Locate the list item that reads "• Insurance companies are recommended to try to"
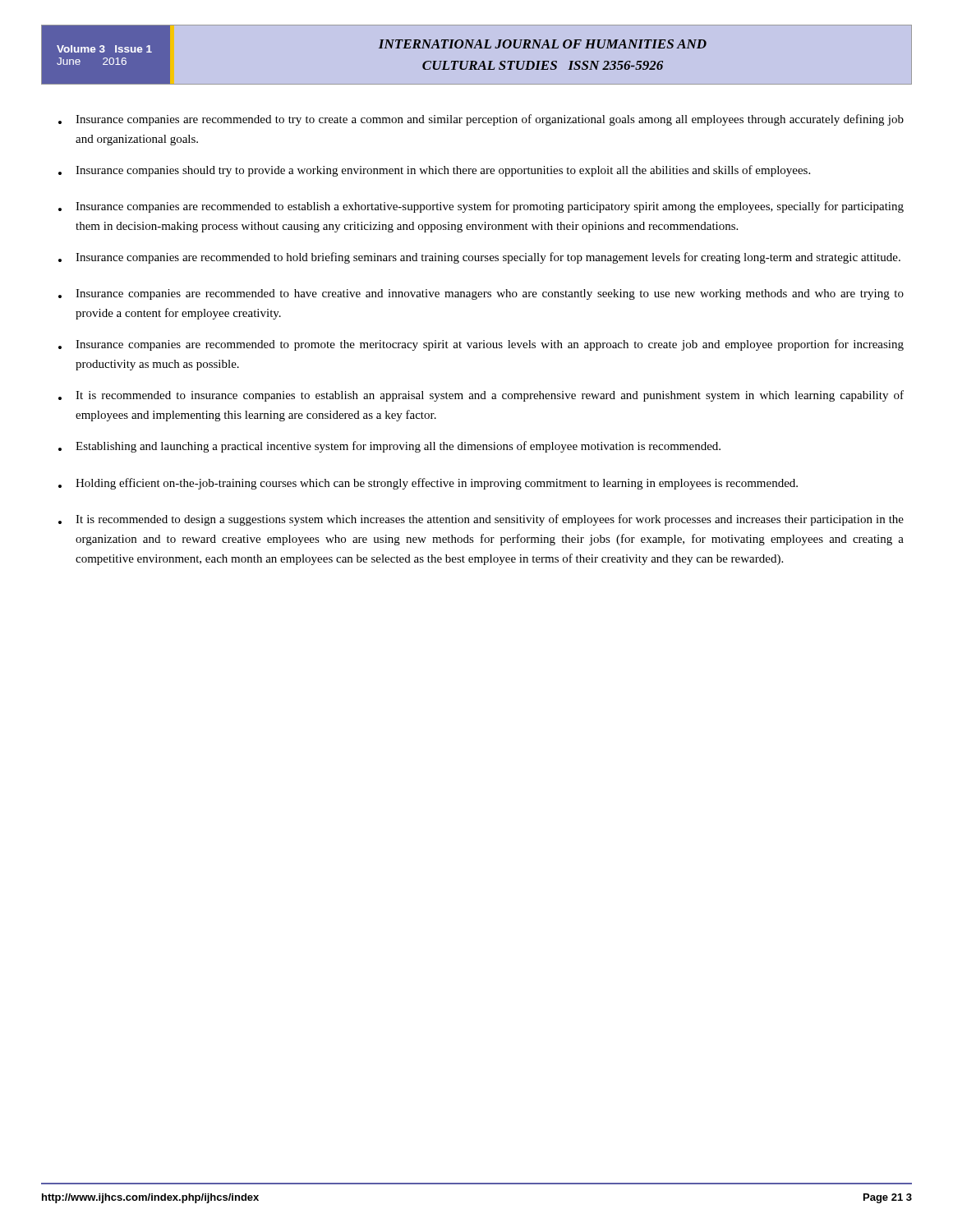 [x=481, y=129]
